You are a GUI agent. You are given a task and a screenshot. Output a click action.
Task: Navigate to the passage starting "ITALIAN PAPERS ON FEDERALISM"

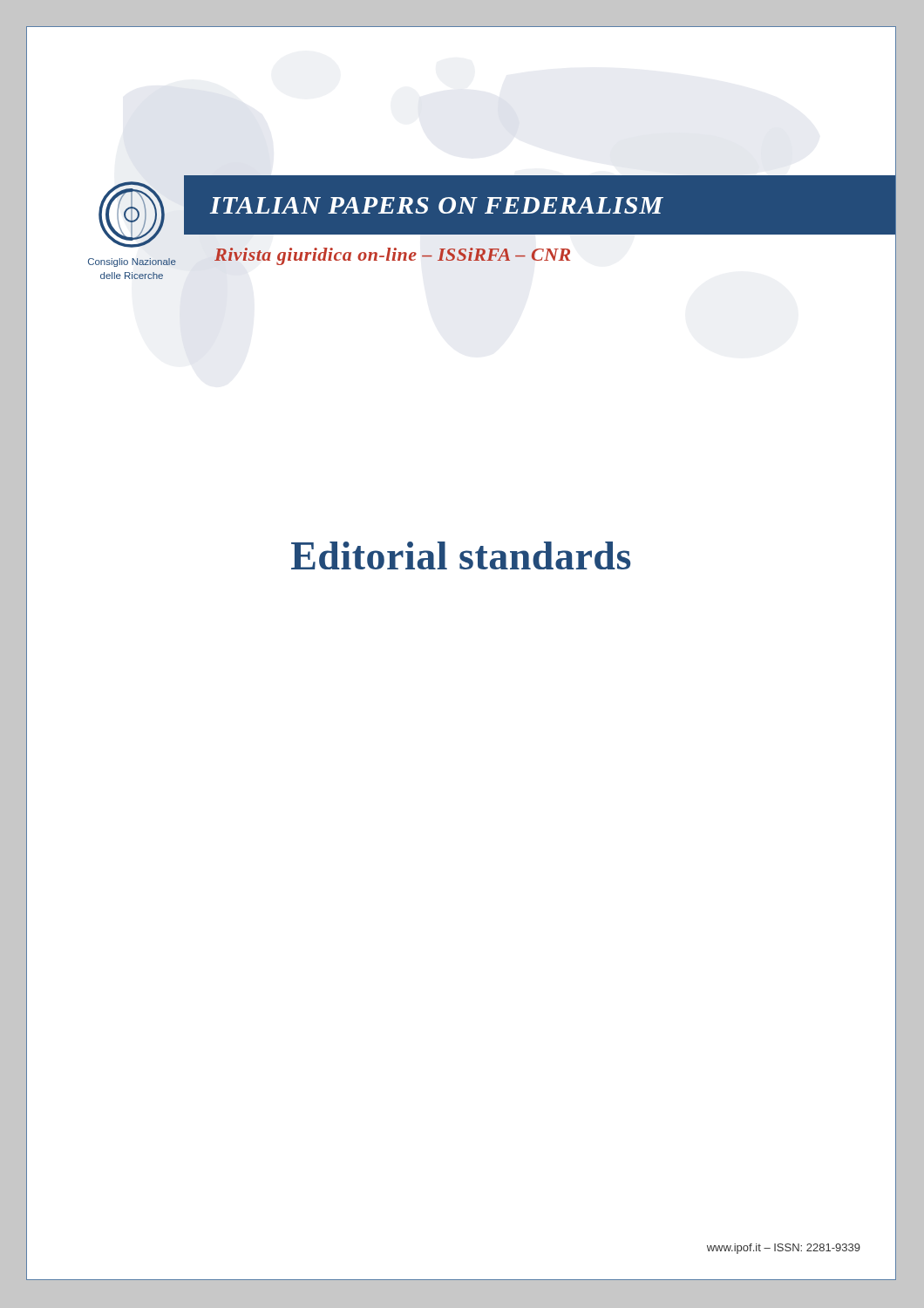click(x=437, y=204)
